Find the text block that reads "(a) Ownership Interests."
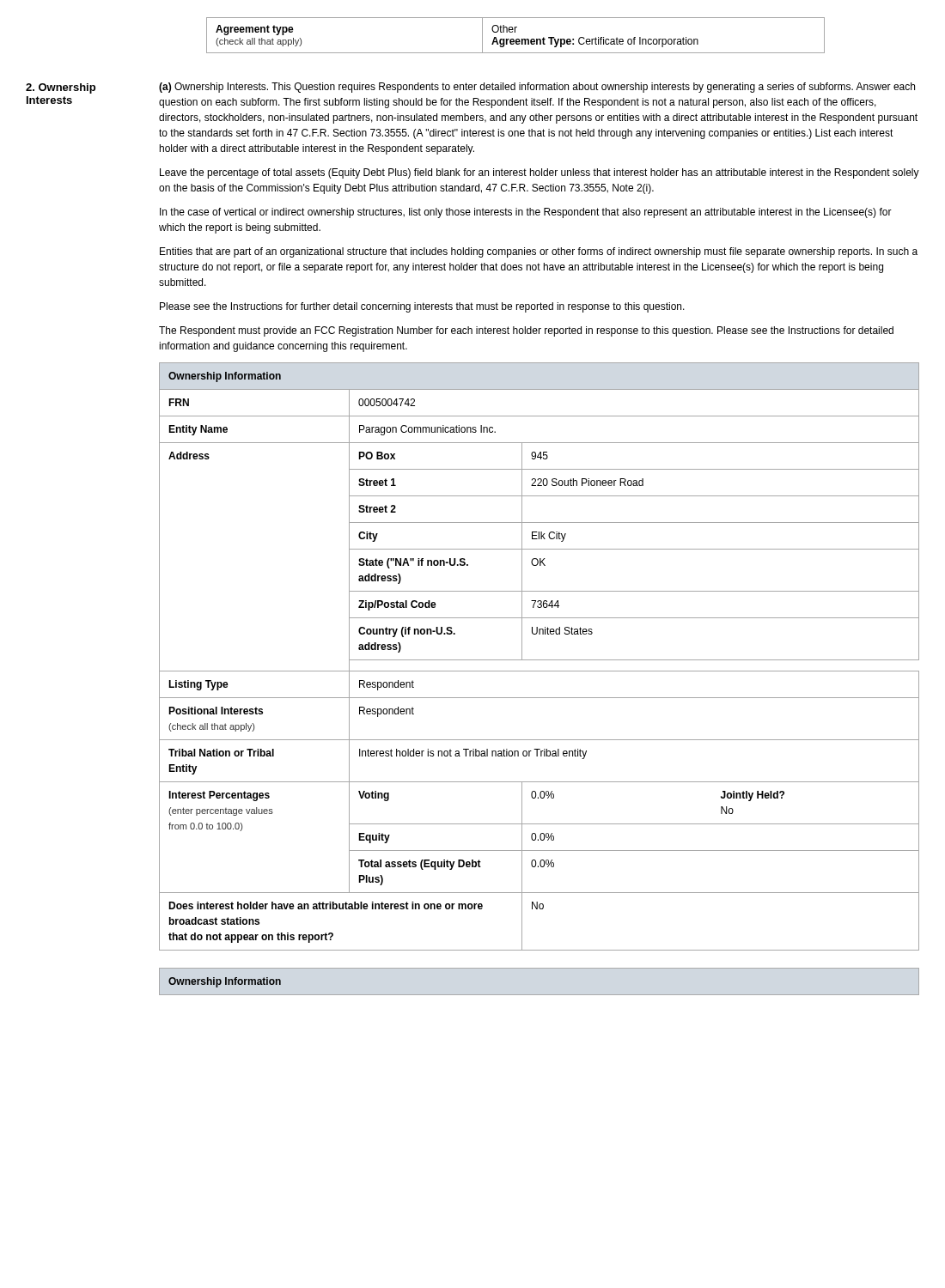Screen dimensions: 1288x945 [539, 118]
